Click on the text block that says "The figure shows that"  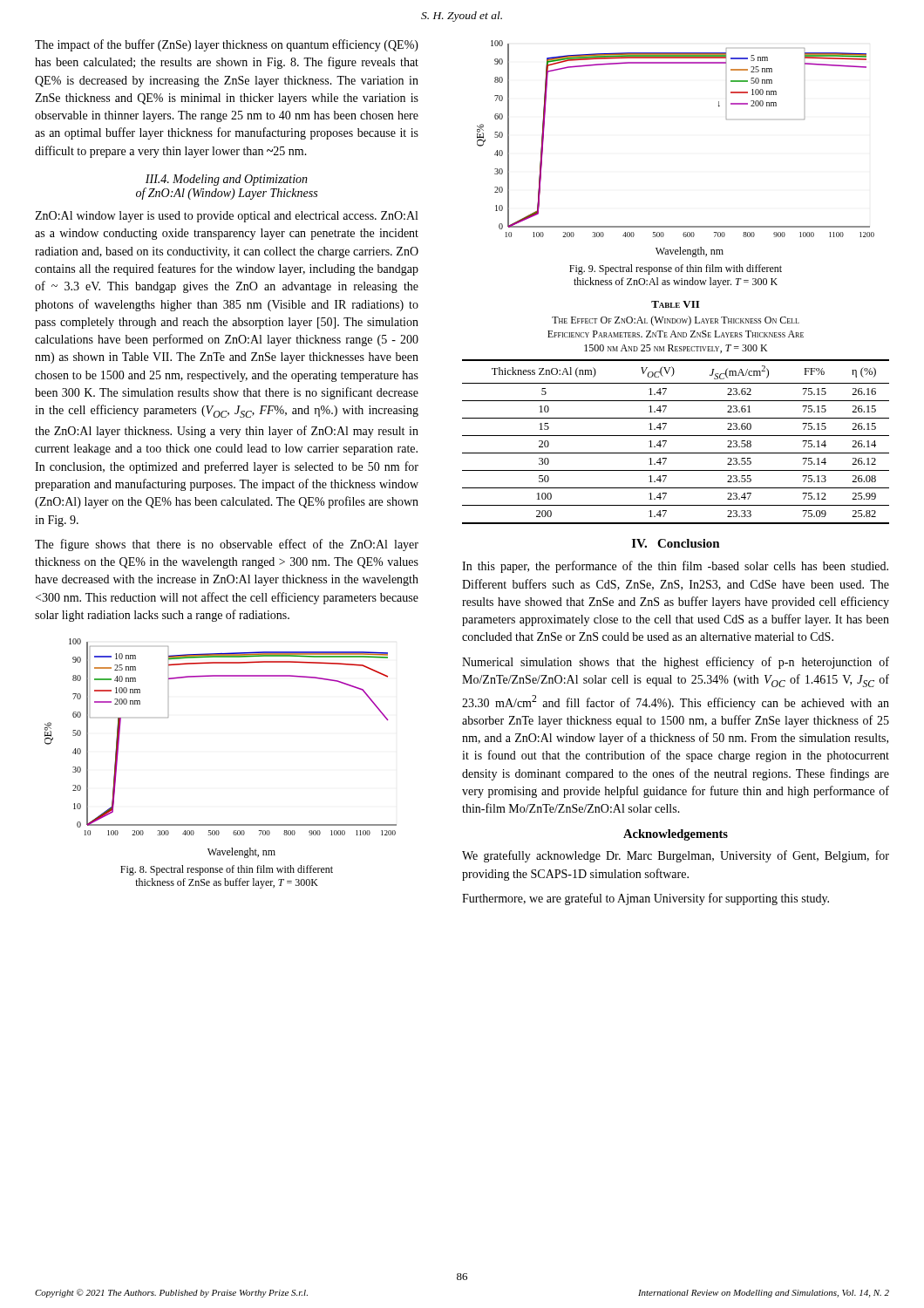(x=227, y=580)
